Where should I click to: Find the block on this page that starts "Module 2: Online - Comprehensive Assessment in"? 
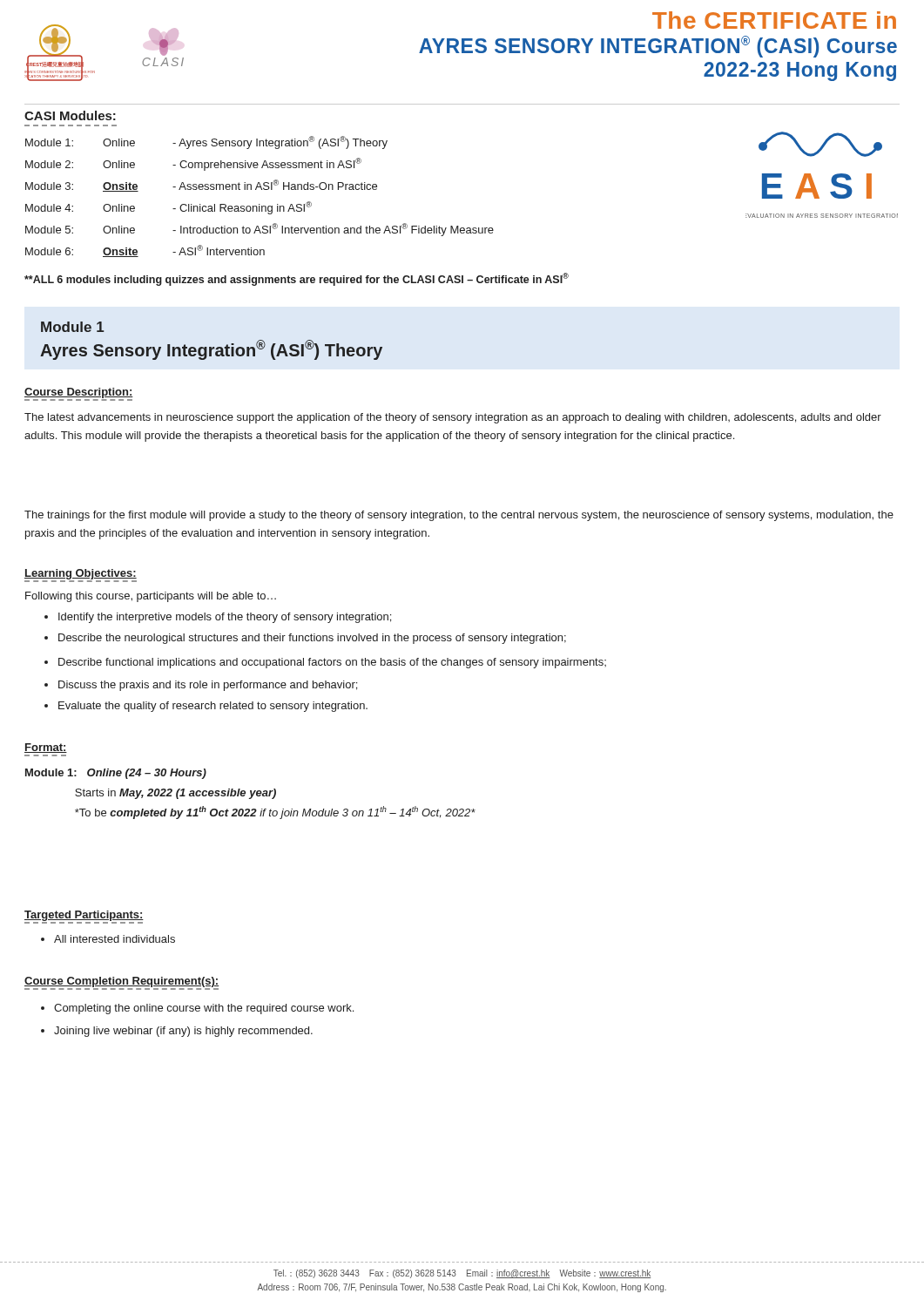click(193, 164)
